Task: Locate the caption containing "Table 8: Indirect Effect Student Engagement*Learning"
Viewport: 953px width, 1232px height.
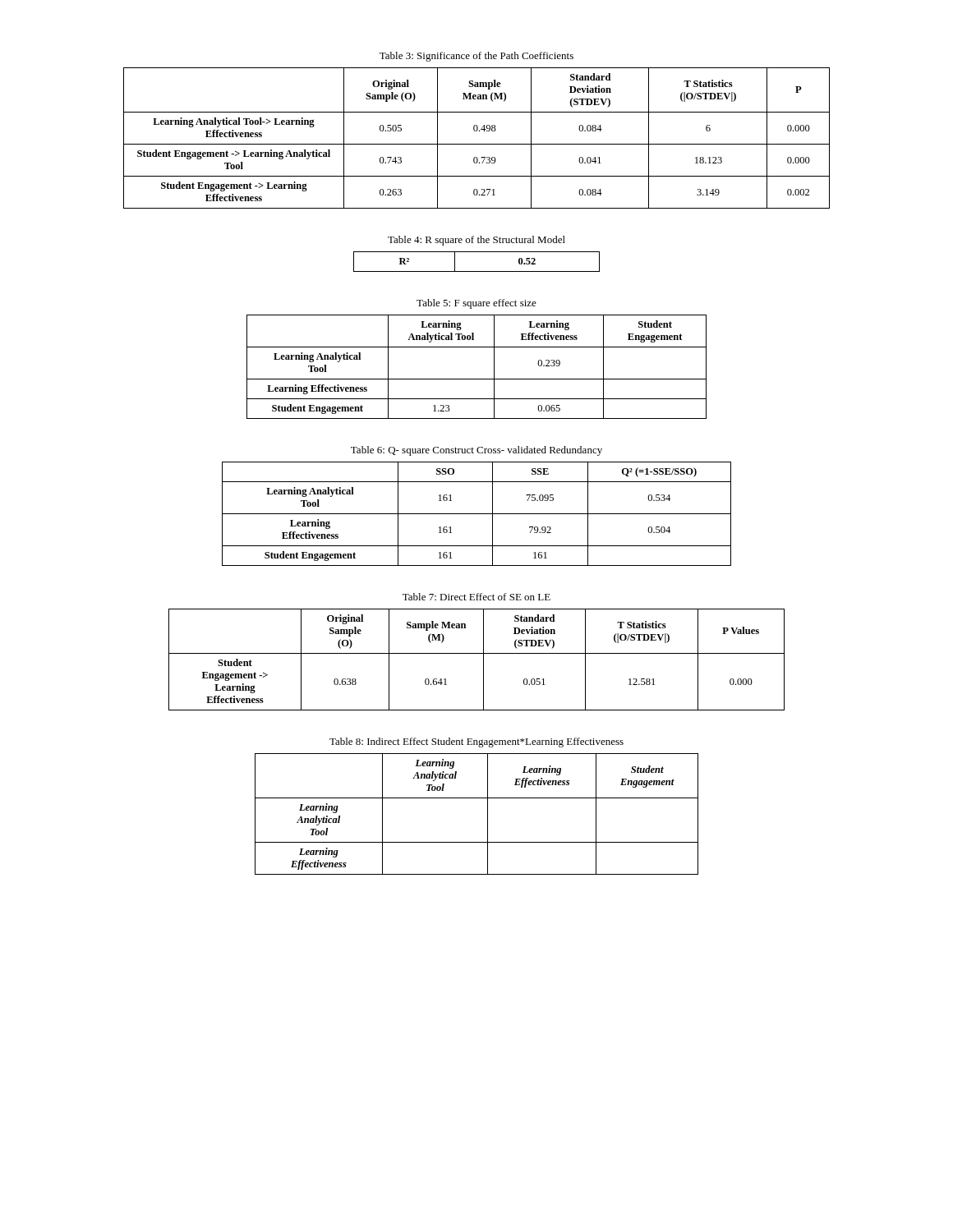Action: [x=476, y=741]
